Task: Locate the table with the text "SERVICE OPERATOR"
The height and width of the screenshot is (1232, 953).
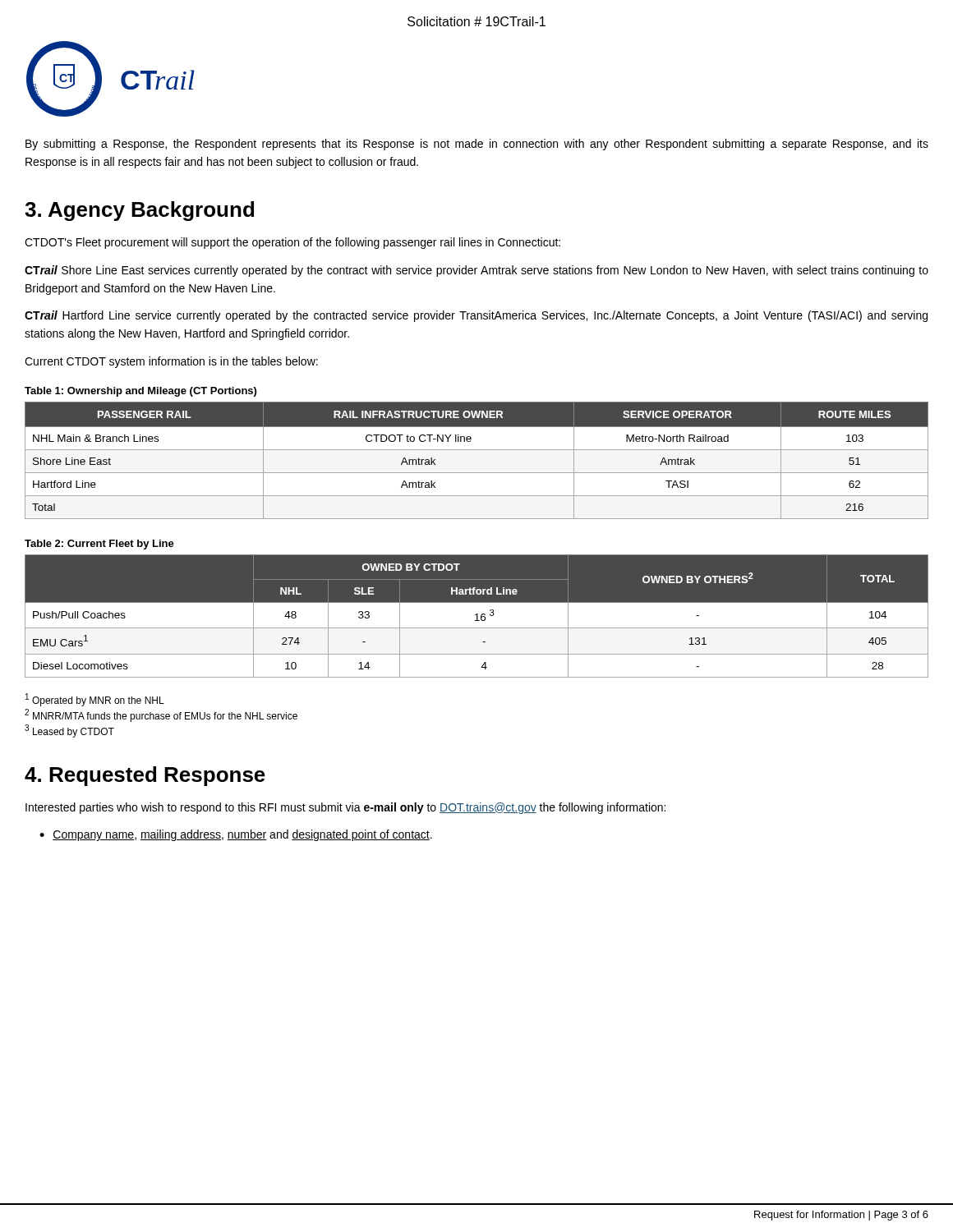Action: click(476, 460)
